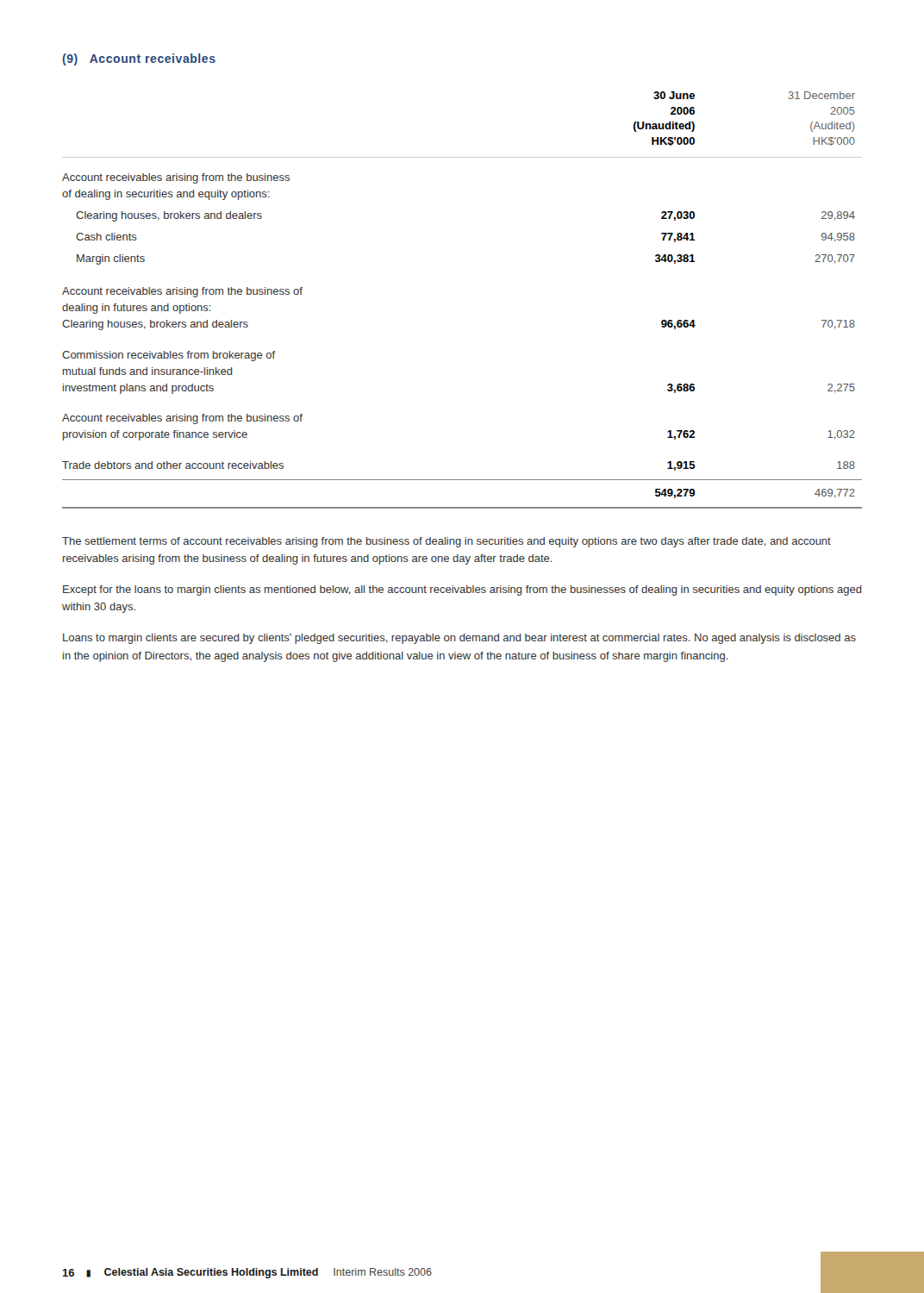Image resolution: width=924 pixels, height=1293 pixels.
Task: Find the text block with the text "Loans to margin clients are"
Action: 459,646
